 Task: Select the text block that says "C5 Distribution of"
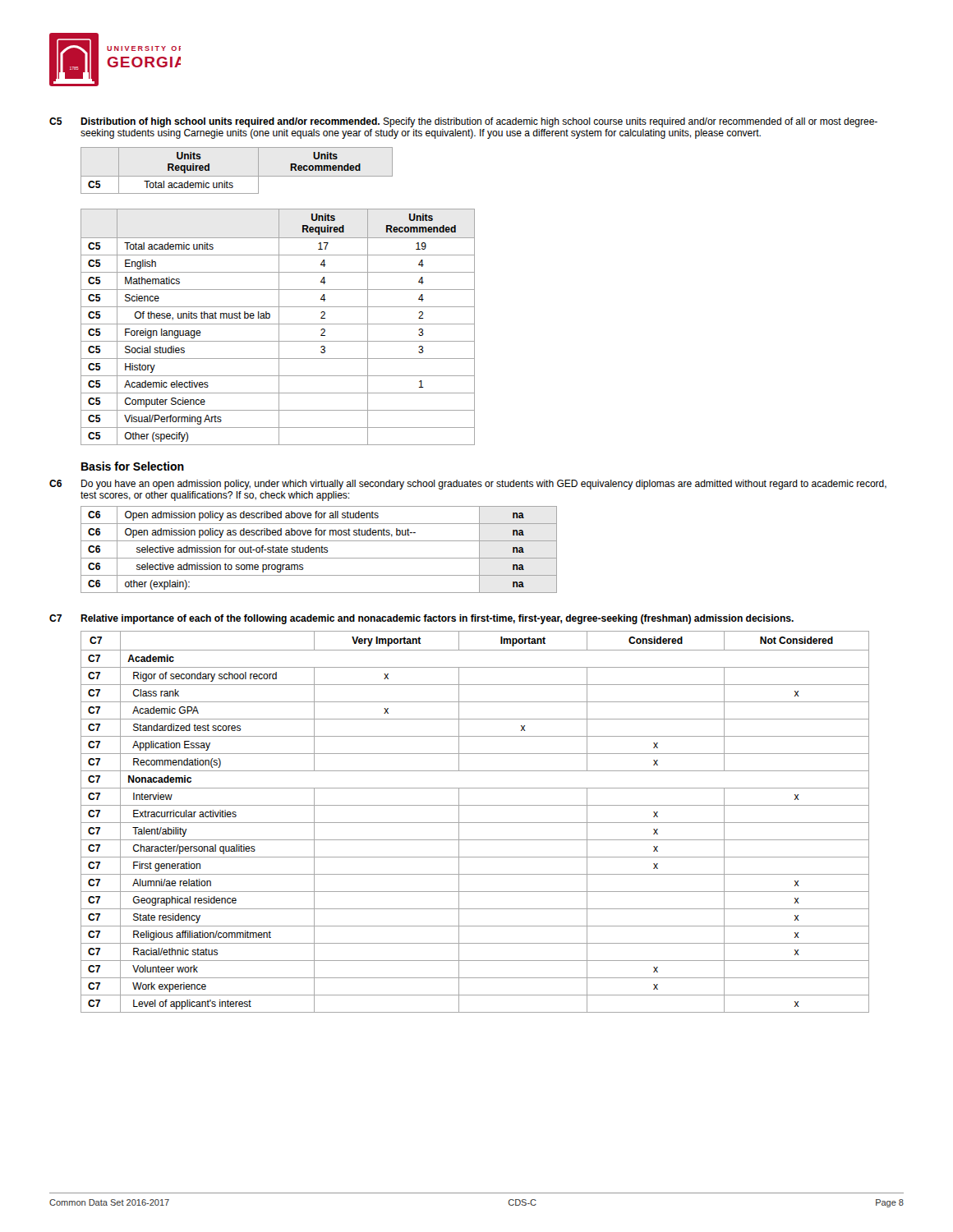[x=476, y=127]
